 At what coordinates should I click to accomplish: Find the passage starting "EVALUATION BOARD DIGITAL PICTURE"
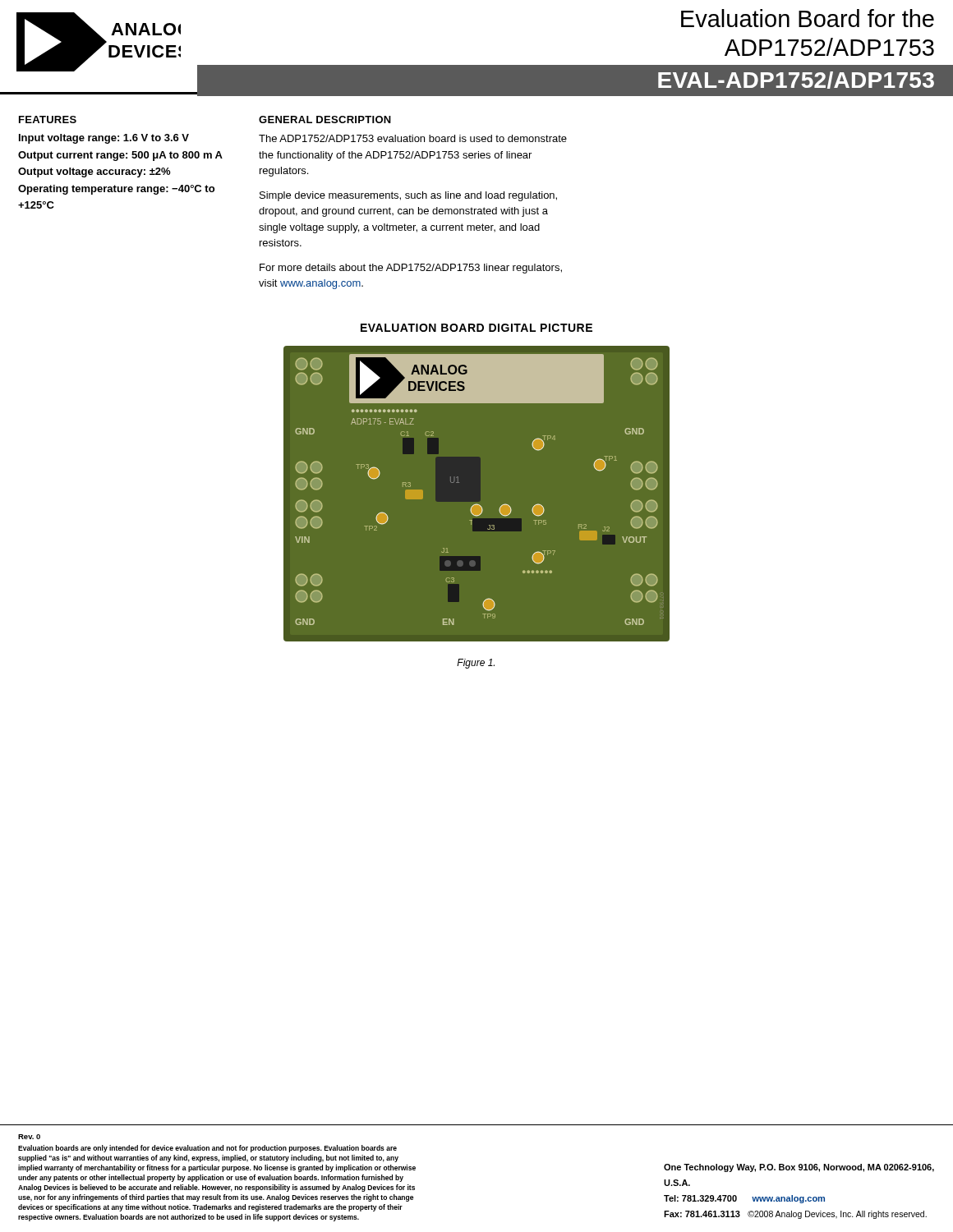[476, 328]
